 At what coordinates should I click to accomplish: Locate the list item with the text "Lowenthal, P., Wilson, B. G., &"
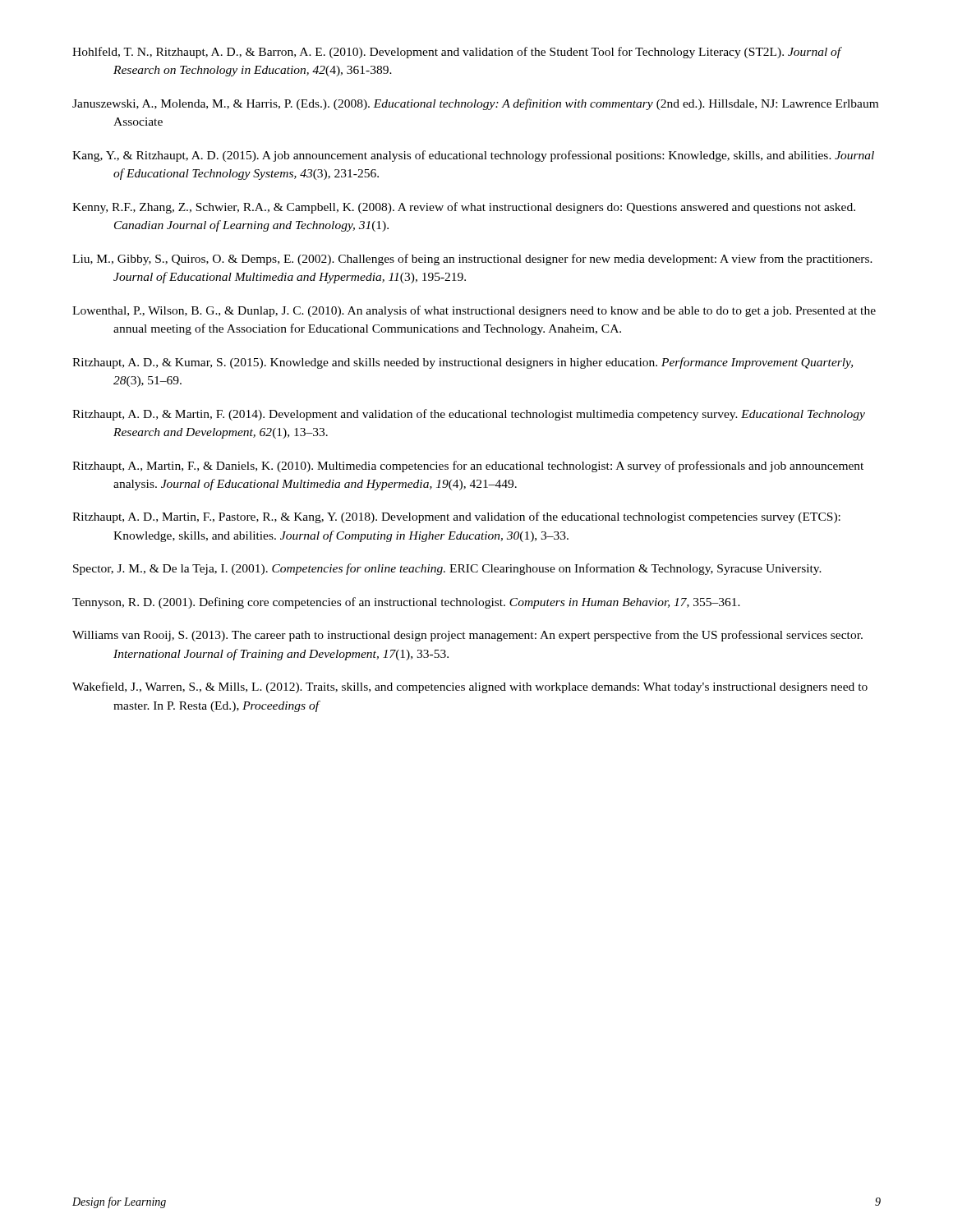474,319
